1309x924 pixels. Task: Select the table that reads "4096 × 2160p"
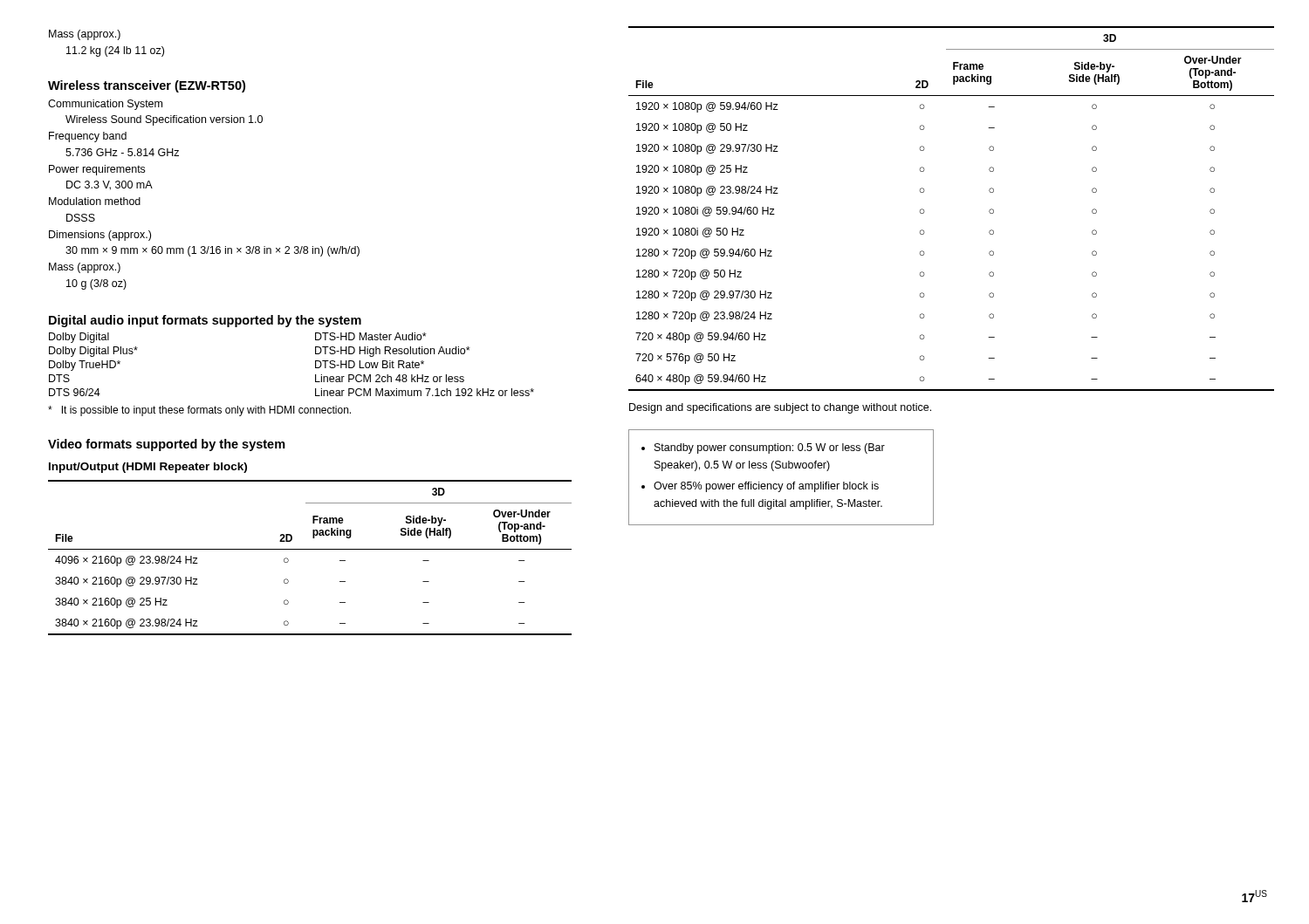pyautogui.click(x=310, y=557)
